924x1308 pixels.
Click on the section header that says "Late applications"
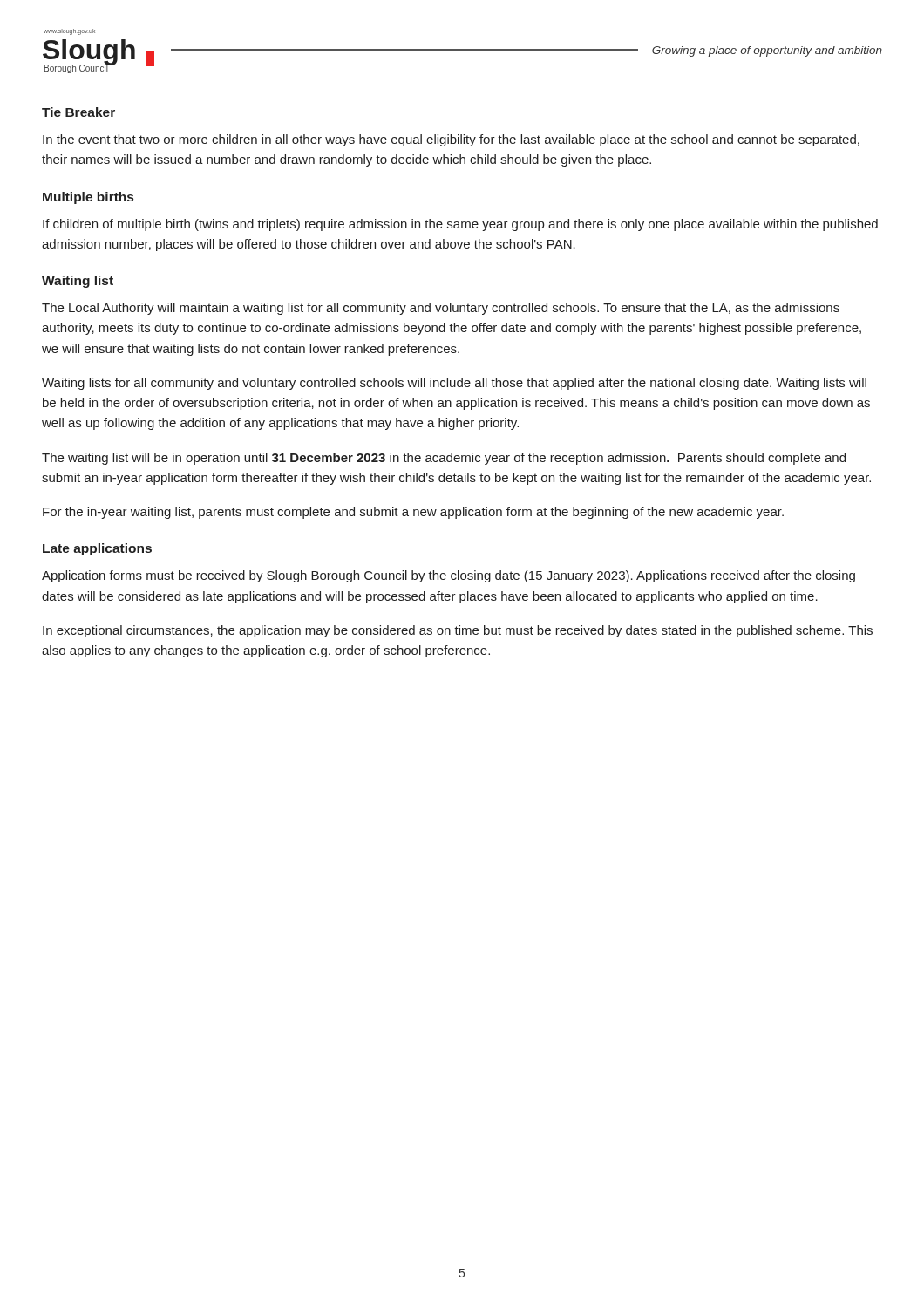tap(97, 548)
